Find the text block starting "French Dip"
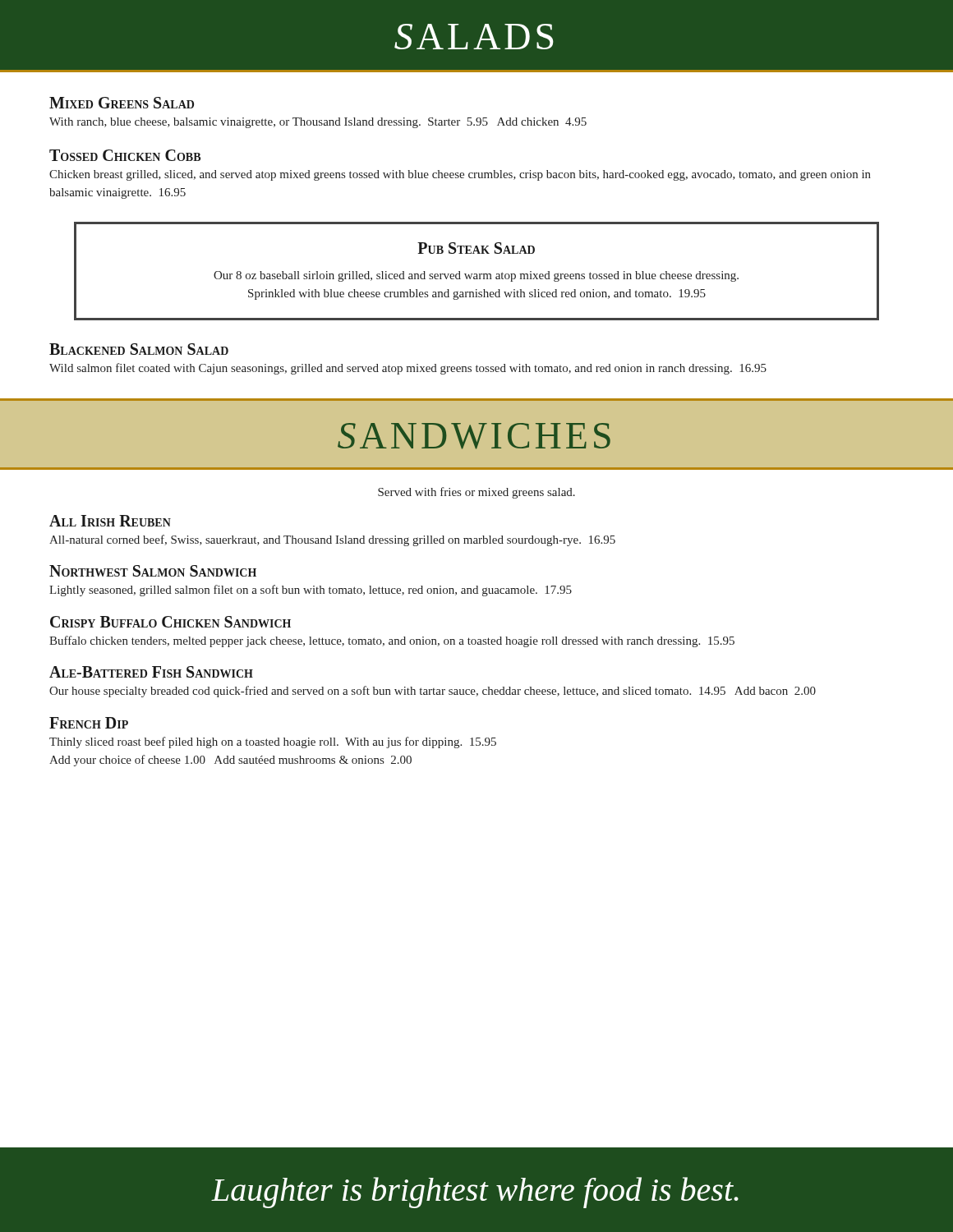Viewport: 953px width, 1232px height. (x=89, y=723)
